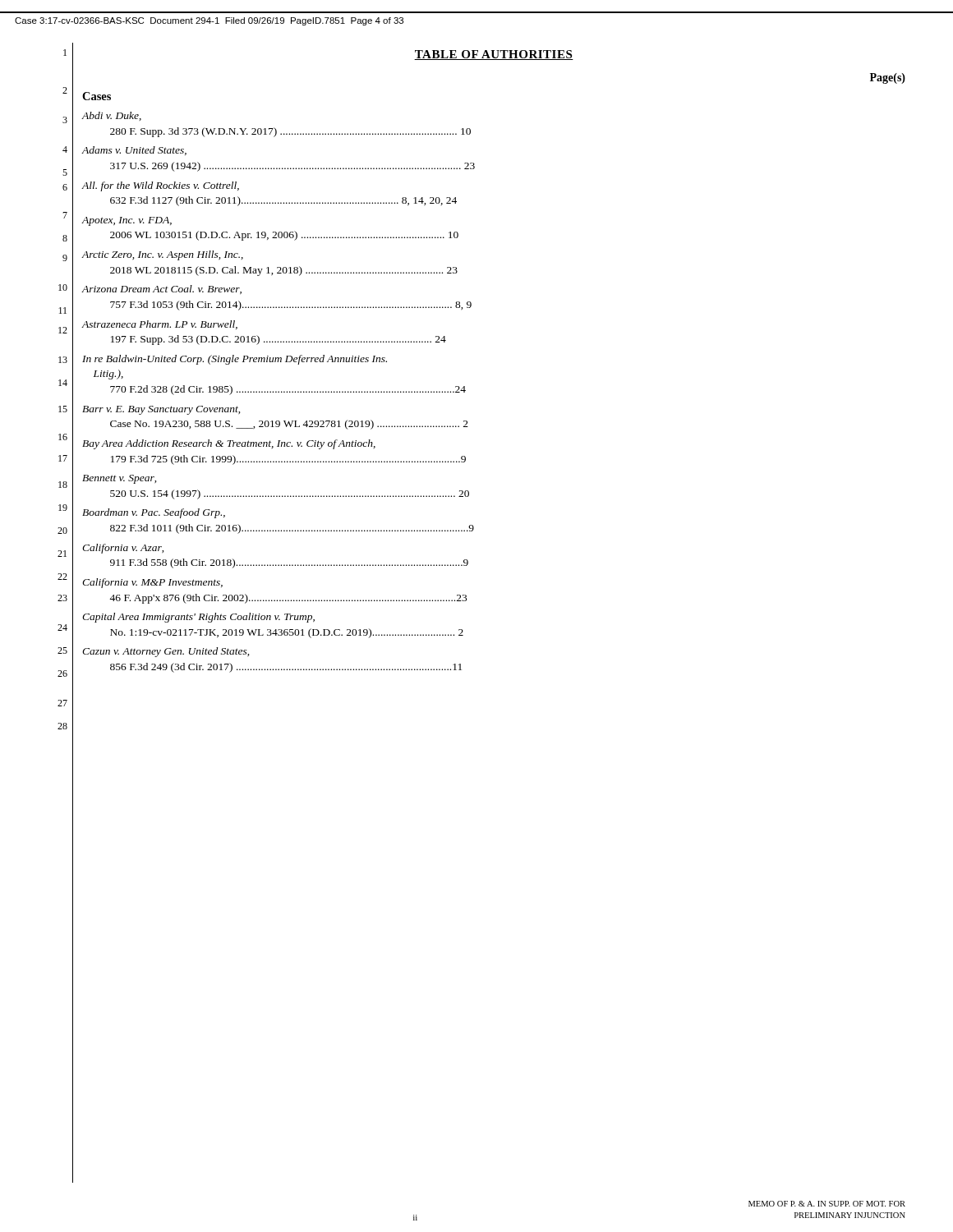Locate the block of text that opens with "Arizona Dream Act Coal. v. Brewer,"

[277, 297]
